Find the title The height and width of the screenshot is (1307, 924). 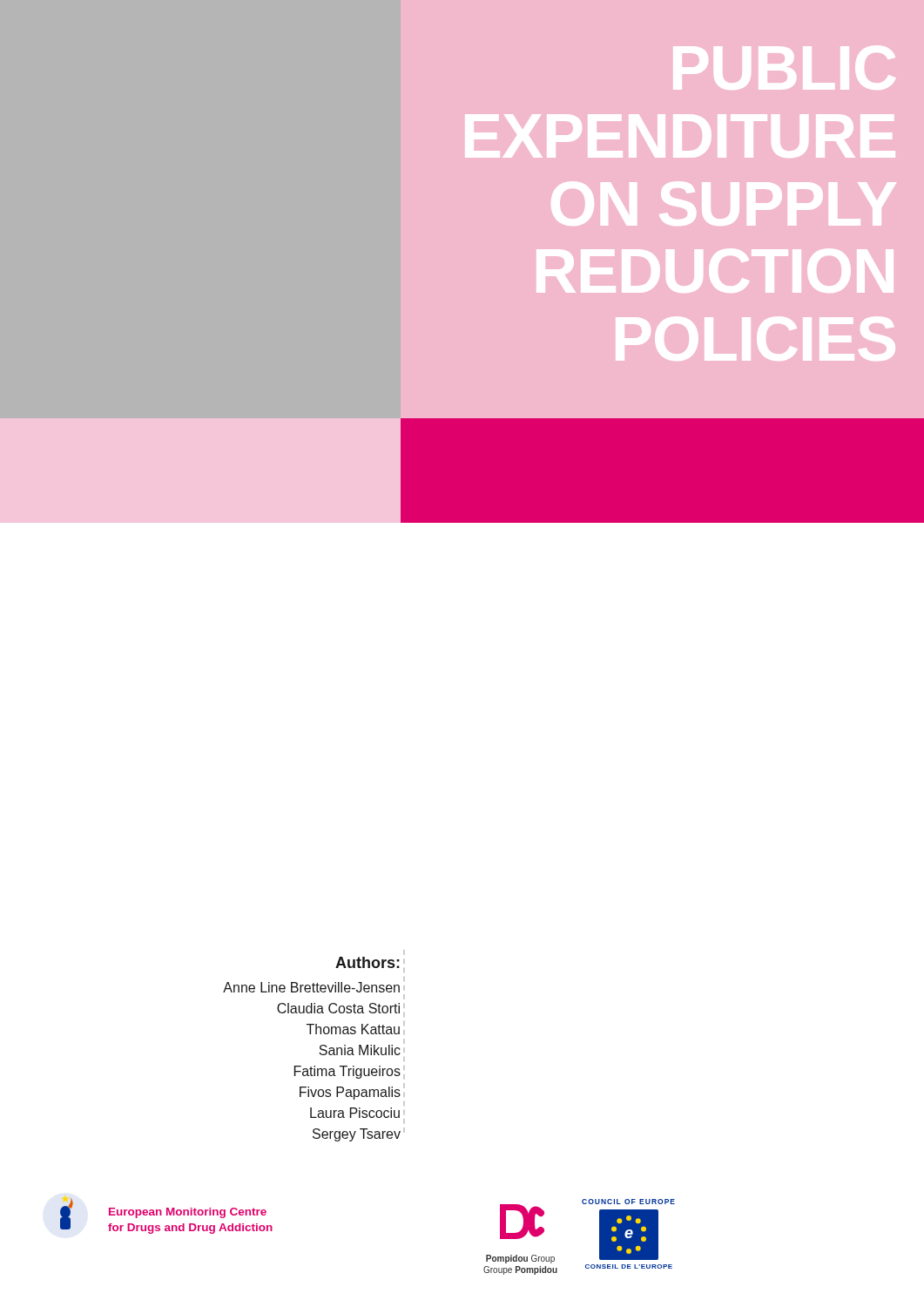coord(679,204)
